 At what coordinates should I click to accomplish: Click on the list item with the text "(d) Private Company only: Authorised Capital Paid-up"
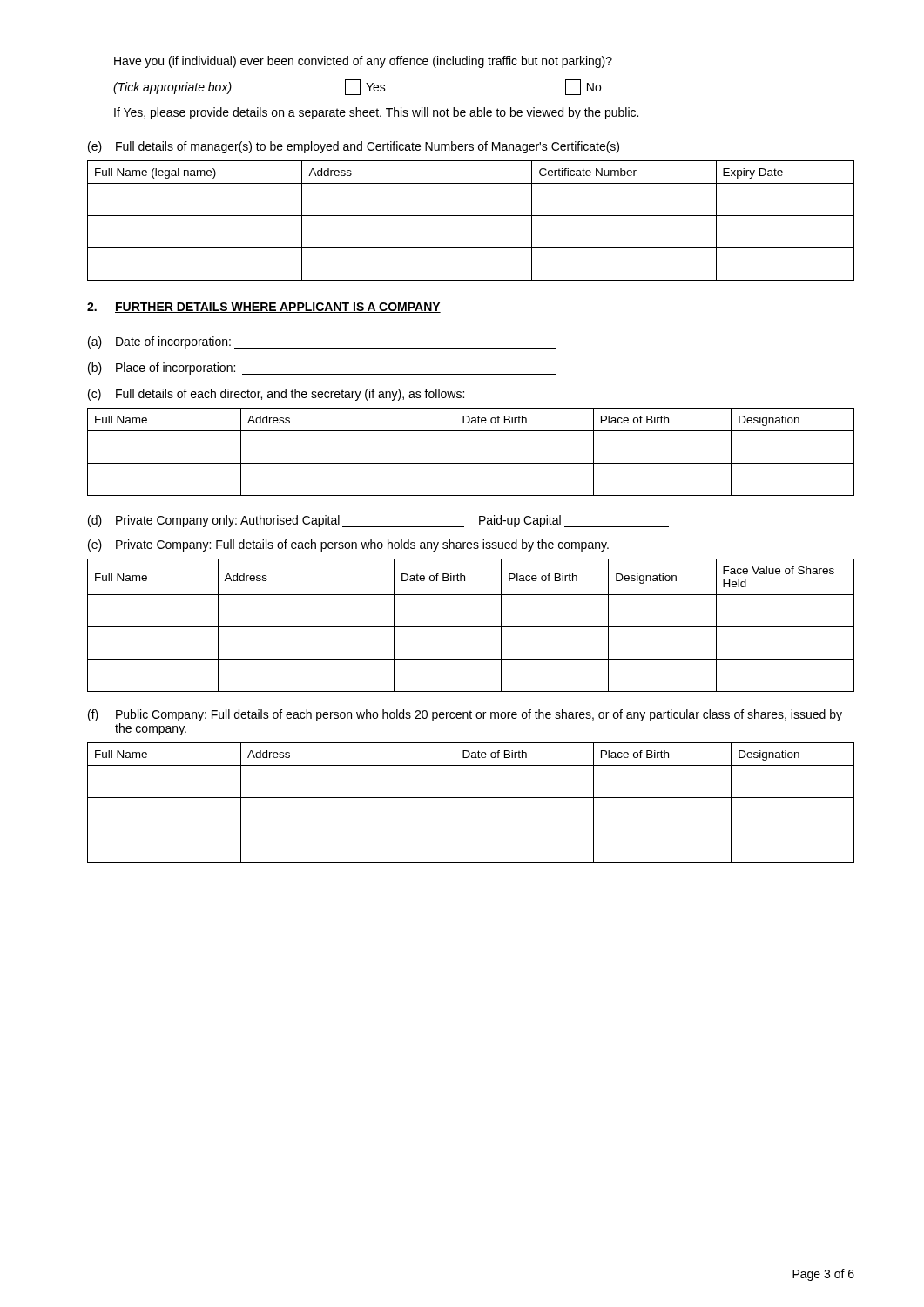coord(471,520)
